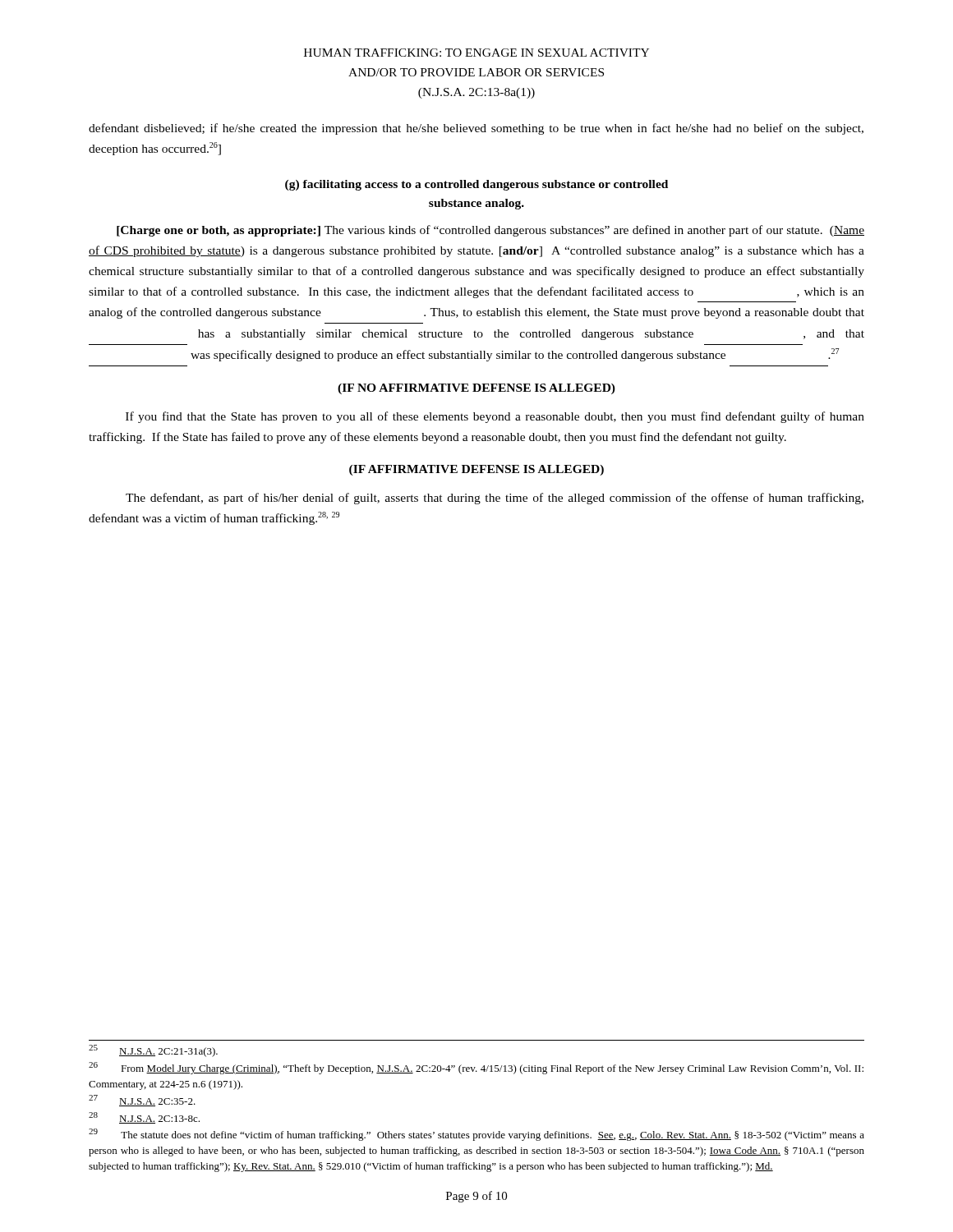This screenshot has width=953, height=1232.
Task: Click on the element starting "27 N.J.S.A. 2C:35-2."
Action: coord(142,1100)
